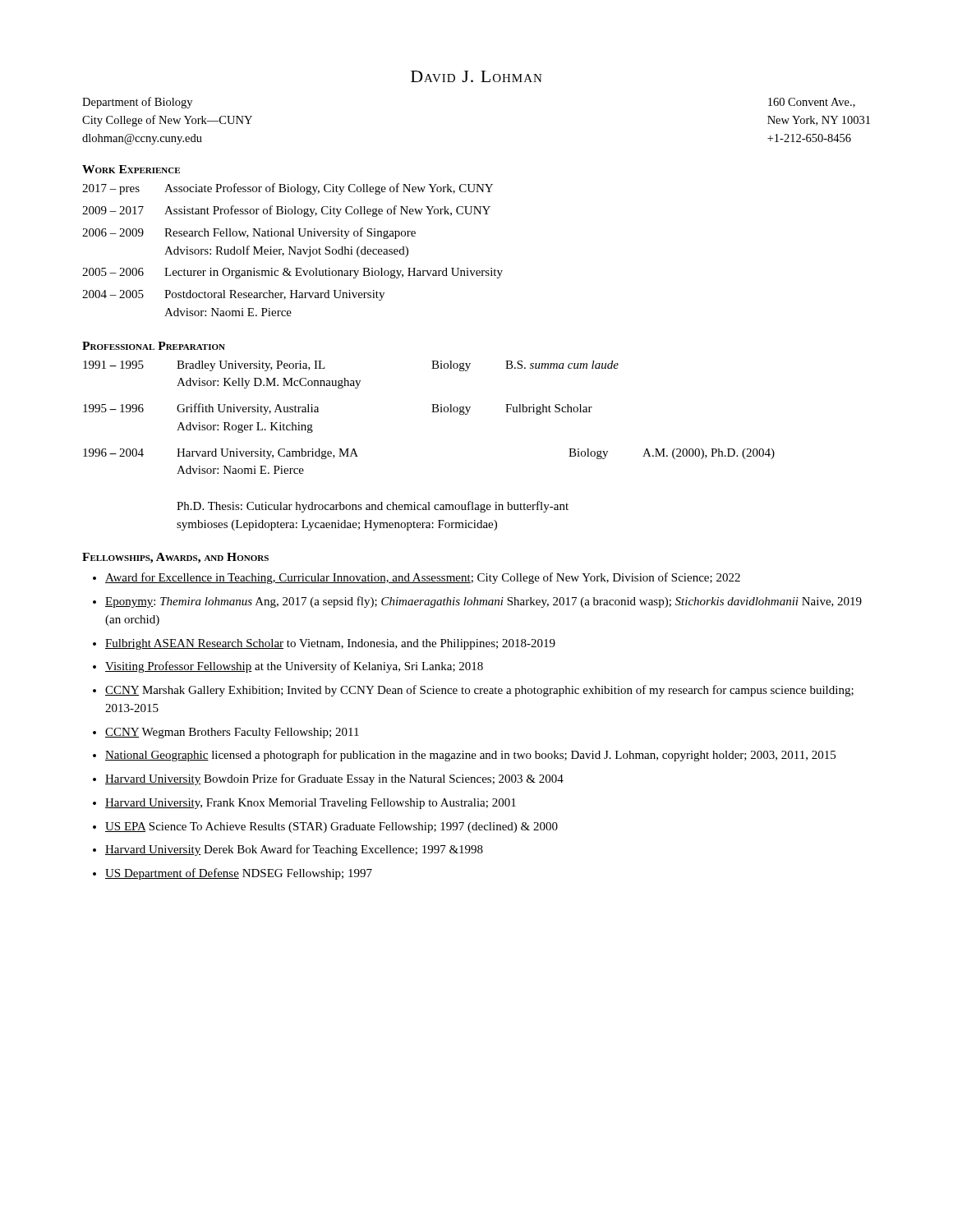Navigate to the text starting "2005 – 2006 Lecturer in Organismic"
This screenshot has width=953, height=1232.
pyautogui.click(x=476, y=273)
